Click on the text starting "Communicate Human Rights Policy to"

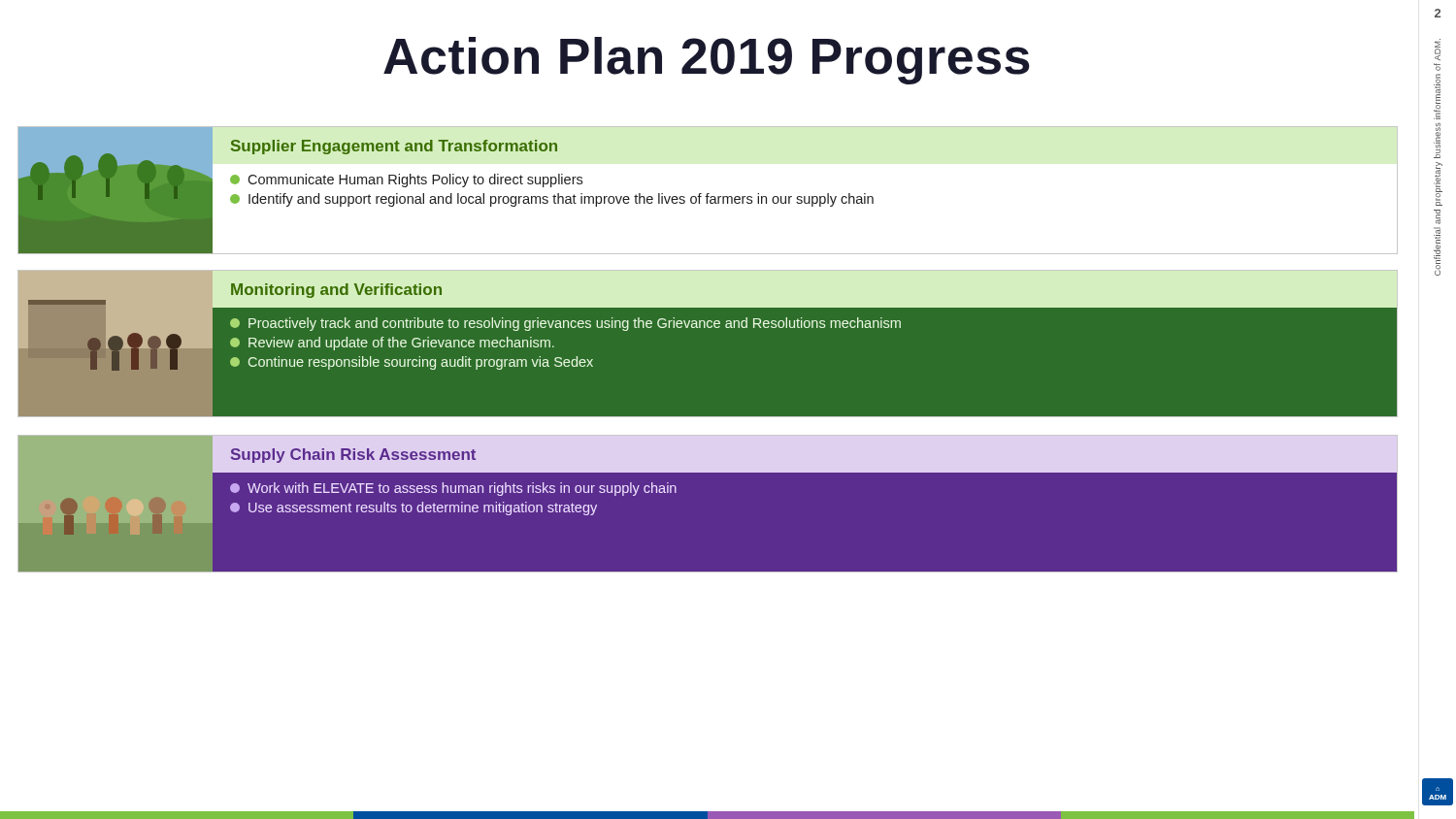(x=407, y=180)
